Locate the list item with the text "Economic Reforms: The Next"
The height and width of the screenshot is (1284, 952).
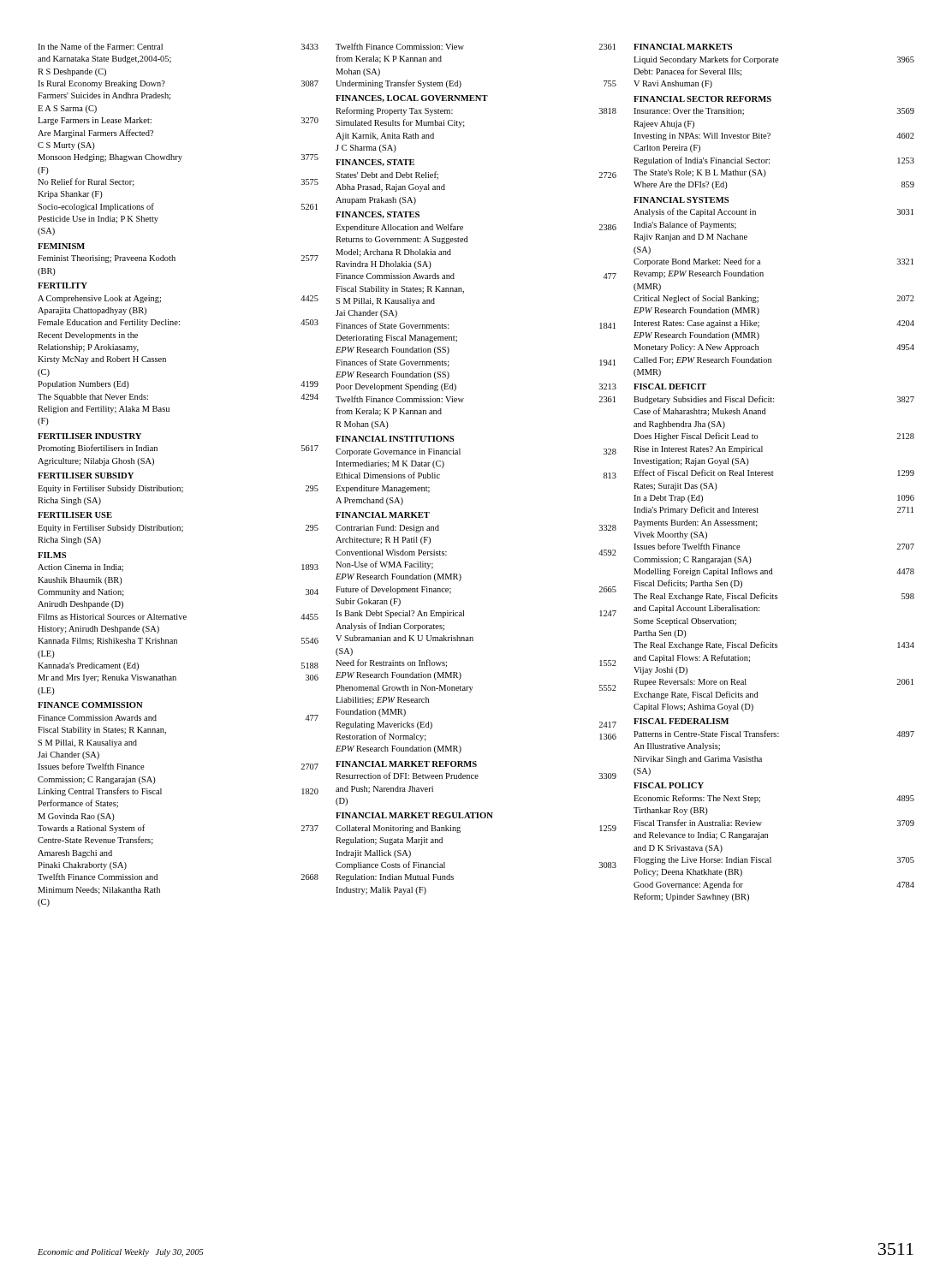point(701,799)
